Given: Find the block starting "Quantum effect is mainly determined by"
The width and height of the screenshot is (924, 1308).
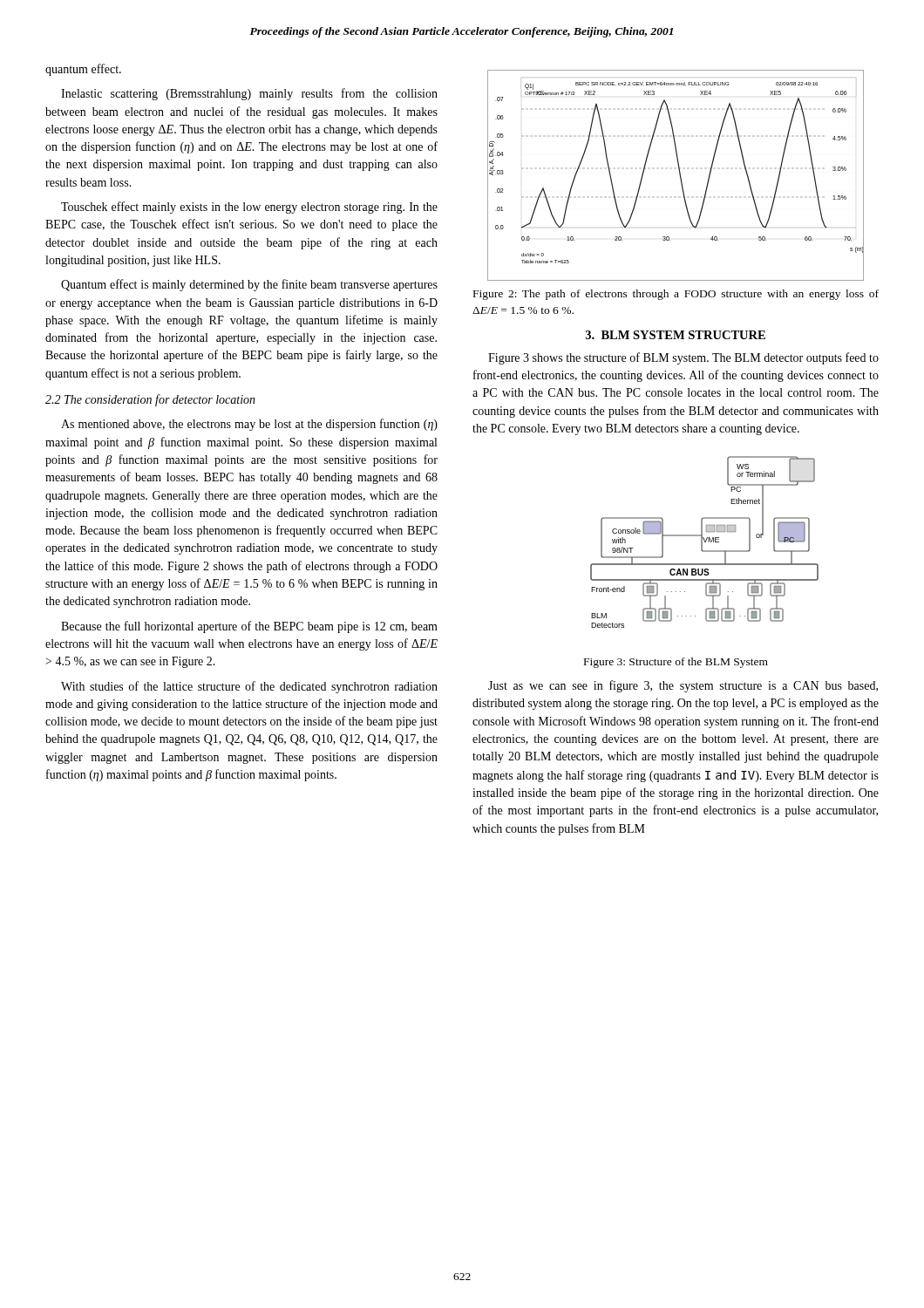Looking at the screenshot, I should (x=241, y=330).
